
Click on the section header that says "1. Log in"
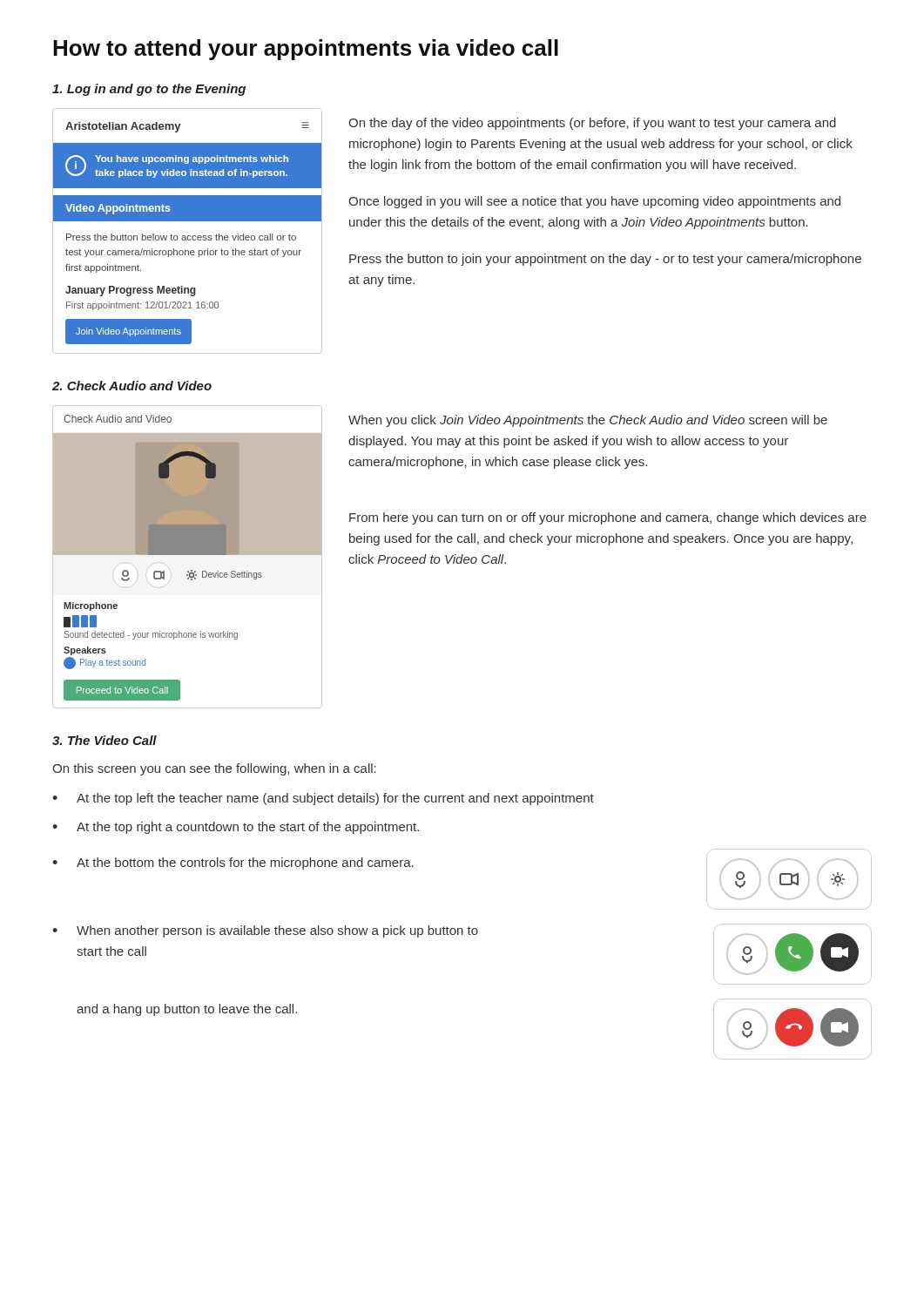[x=149, y=90]
